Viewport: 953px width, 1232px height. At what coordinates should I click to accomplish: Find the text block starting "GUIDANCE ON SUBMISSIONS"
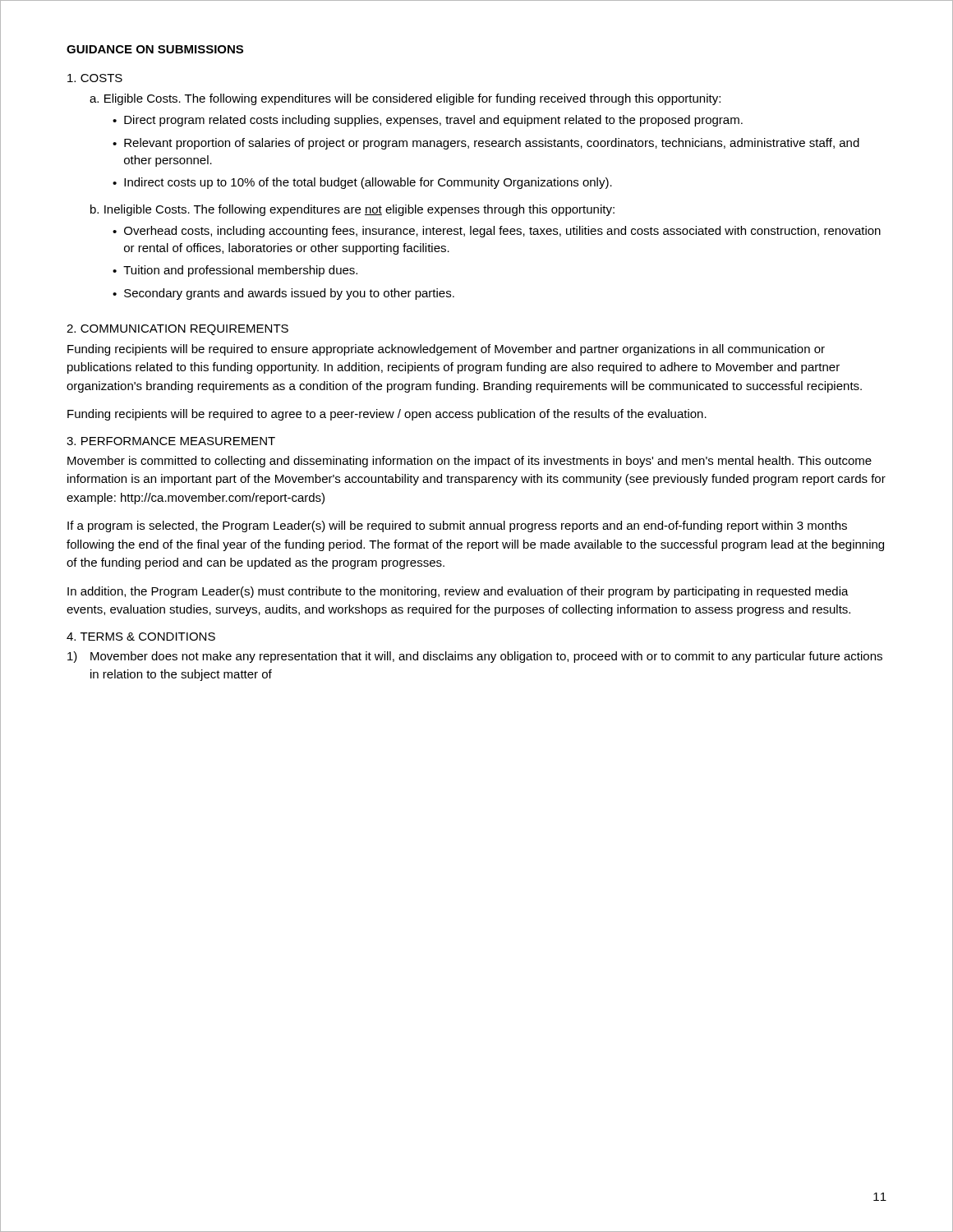pos(155,49)
